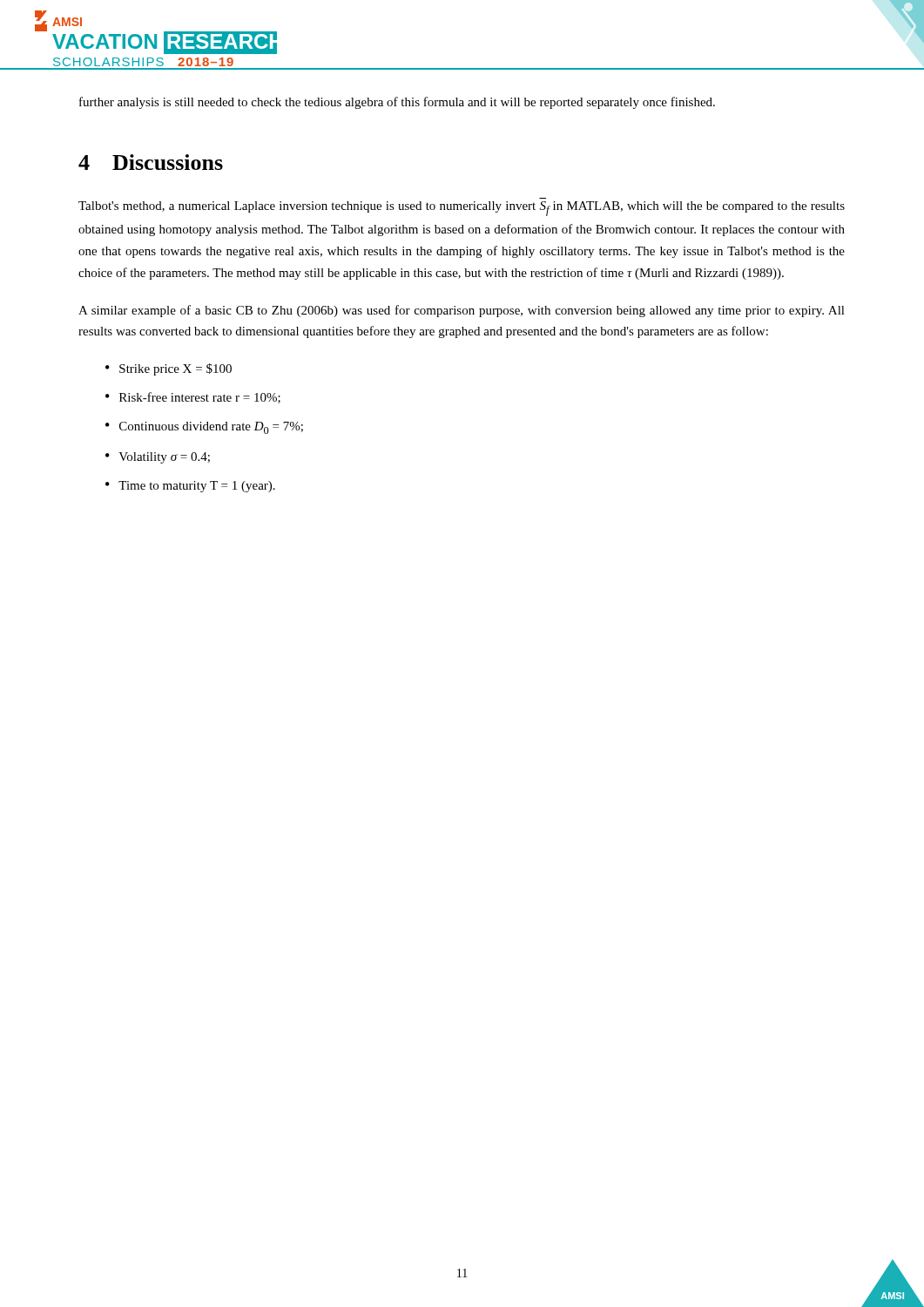Point to the block beginning "• Time to maturity T ="
Image resolution: width=924 pixels, height=1307 pixels.
coord(190,486)
